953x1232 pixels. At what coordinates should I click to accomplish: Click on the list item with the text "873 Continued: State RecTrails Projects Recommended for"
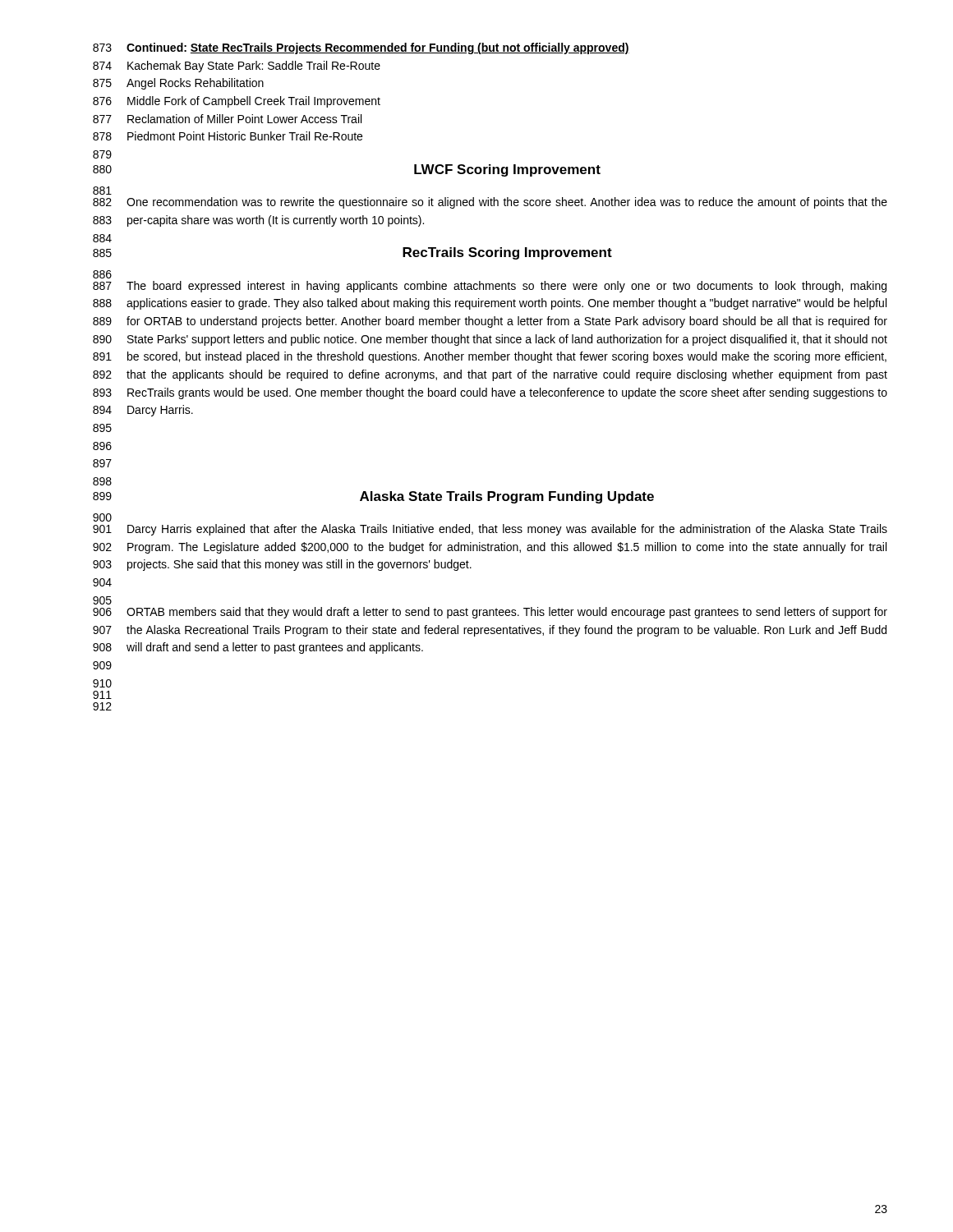click(485, 48)
